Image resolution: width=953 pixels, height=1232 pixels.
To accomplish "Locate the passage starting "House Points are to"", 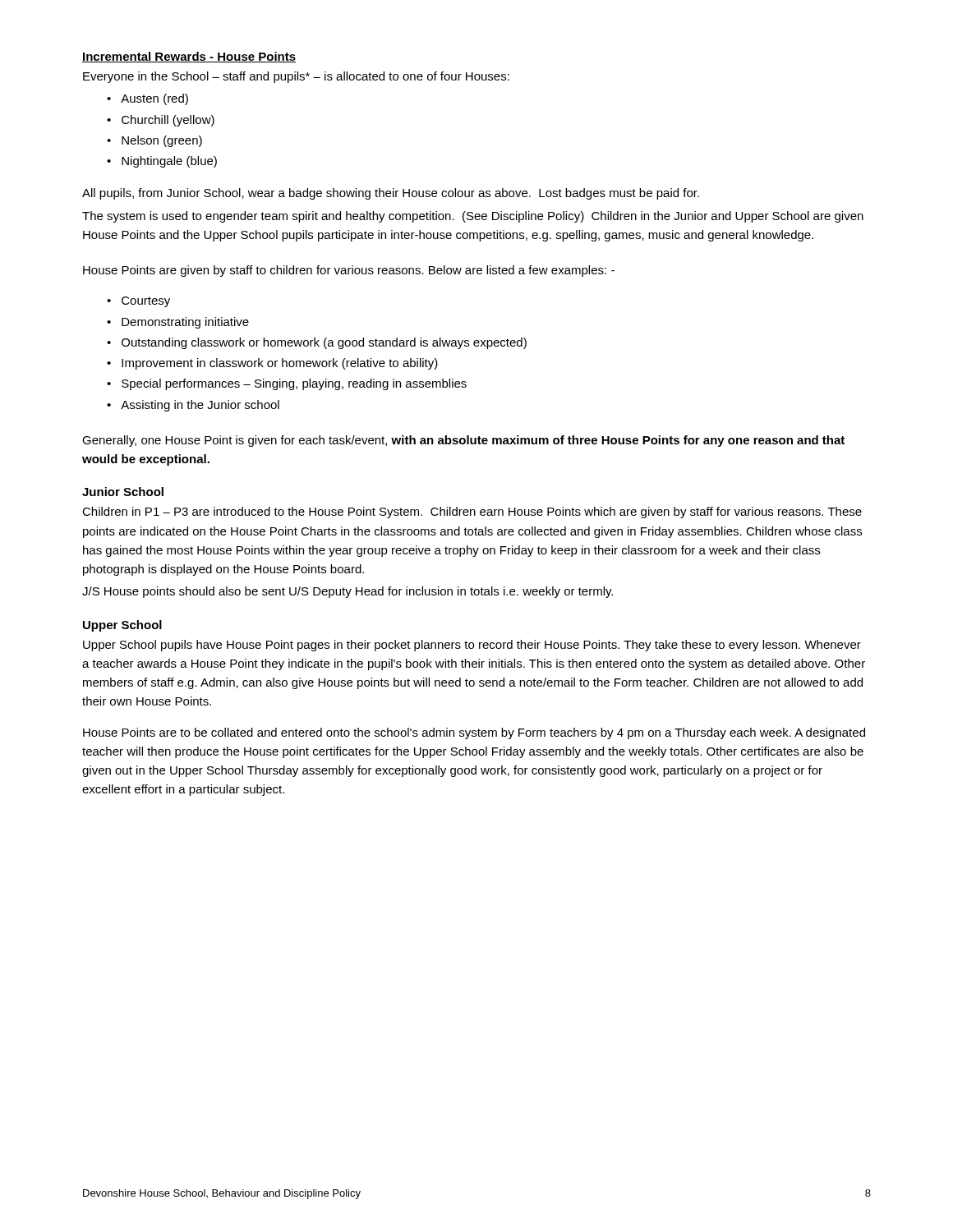I will pos(474,760).
